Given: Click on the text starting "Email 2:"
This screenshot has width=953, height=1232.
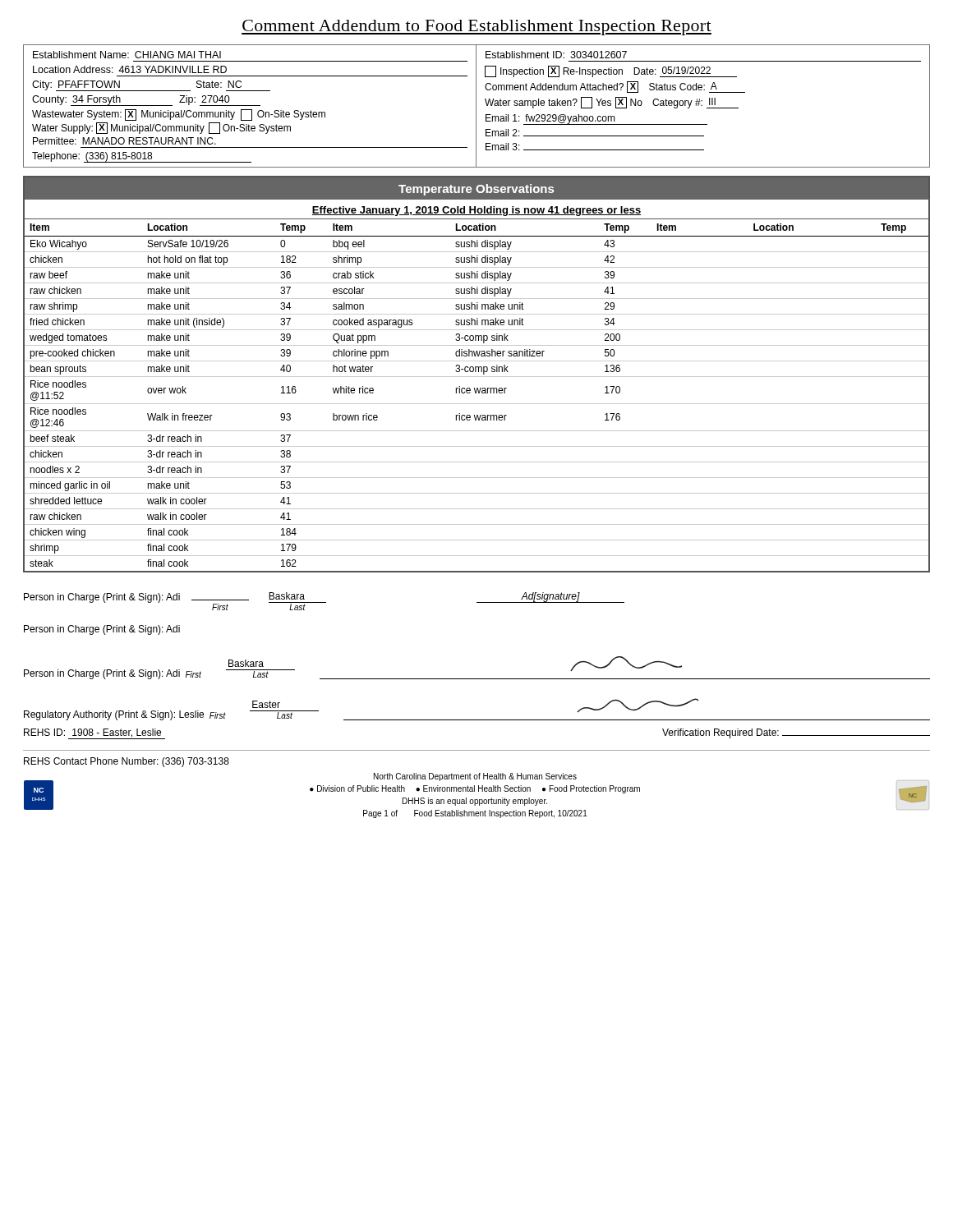Looking at the screenshot, I should (x=595, y=133).
